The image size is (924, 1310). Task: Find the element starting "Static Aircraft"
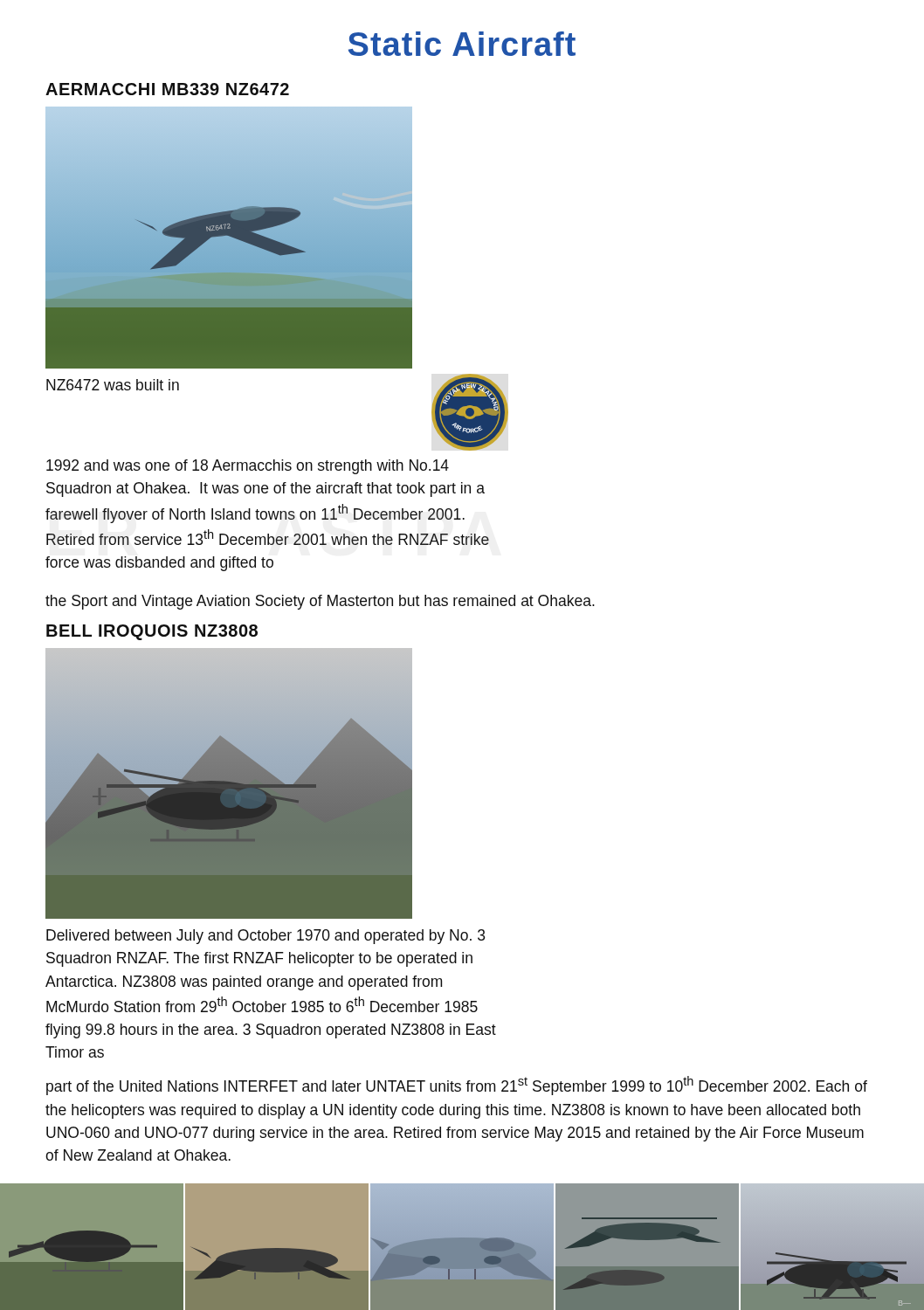pyautogui.click(x=462, y=45)
